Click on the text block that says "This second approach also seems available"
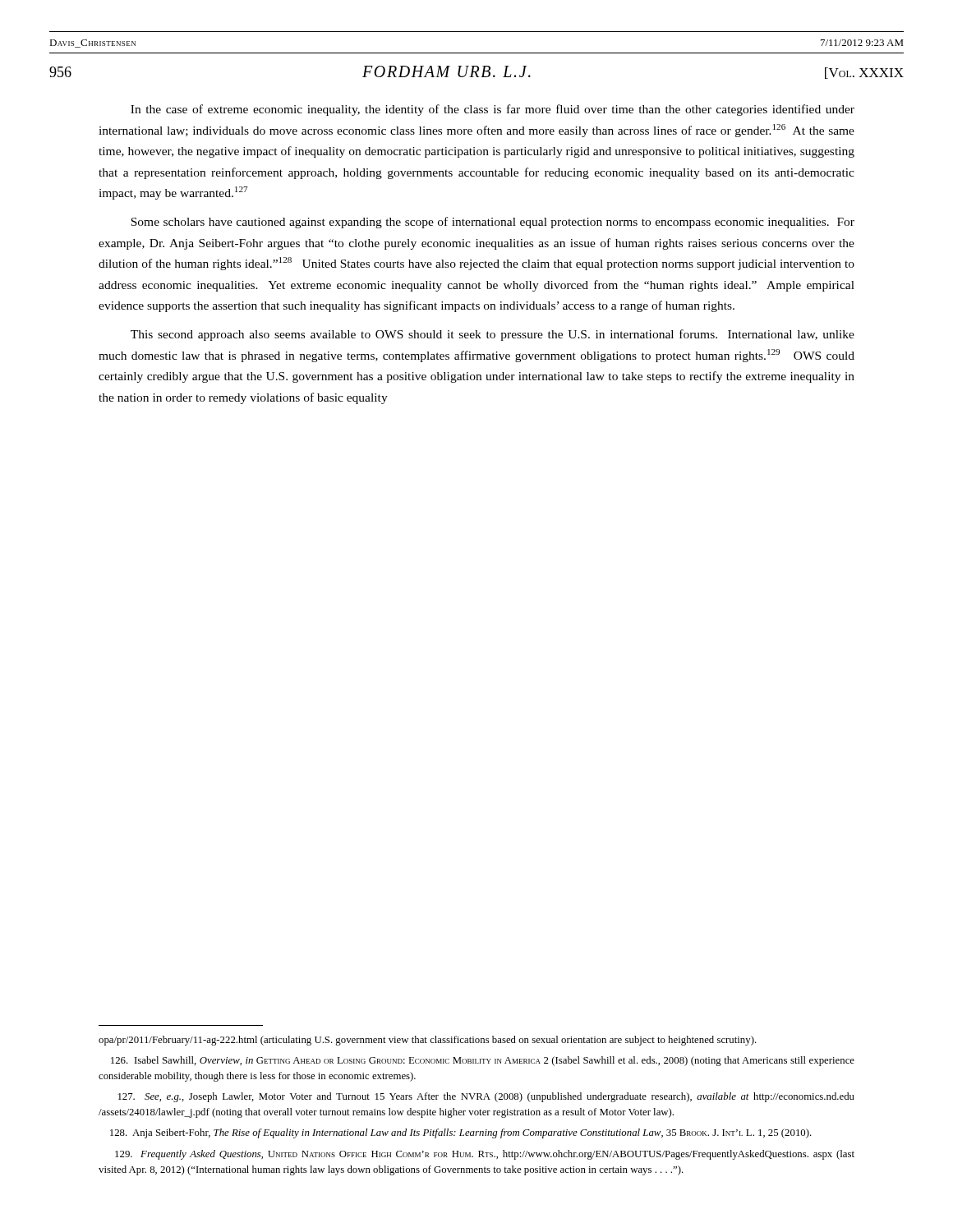Image resolution: width=953 pixels, height=1232 pixels. pos(476,366)
